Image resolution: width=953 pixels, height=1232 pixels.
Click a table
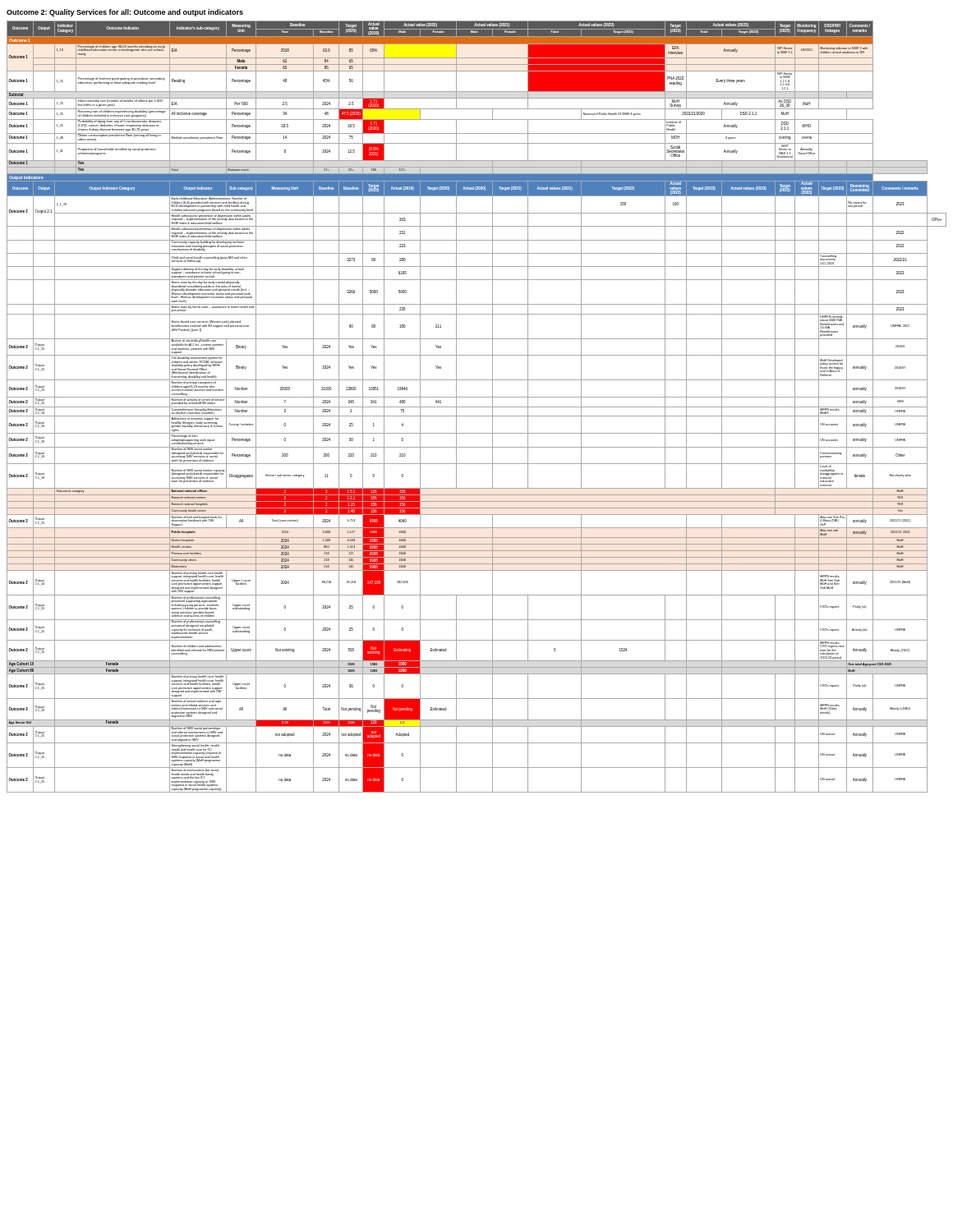(x=476, y=407)
